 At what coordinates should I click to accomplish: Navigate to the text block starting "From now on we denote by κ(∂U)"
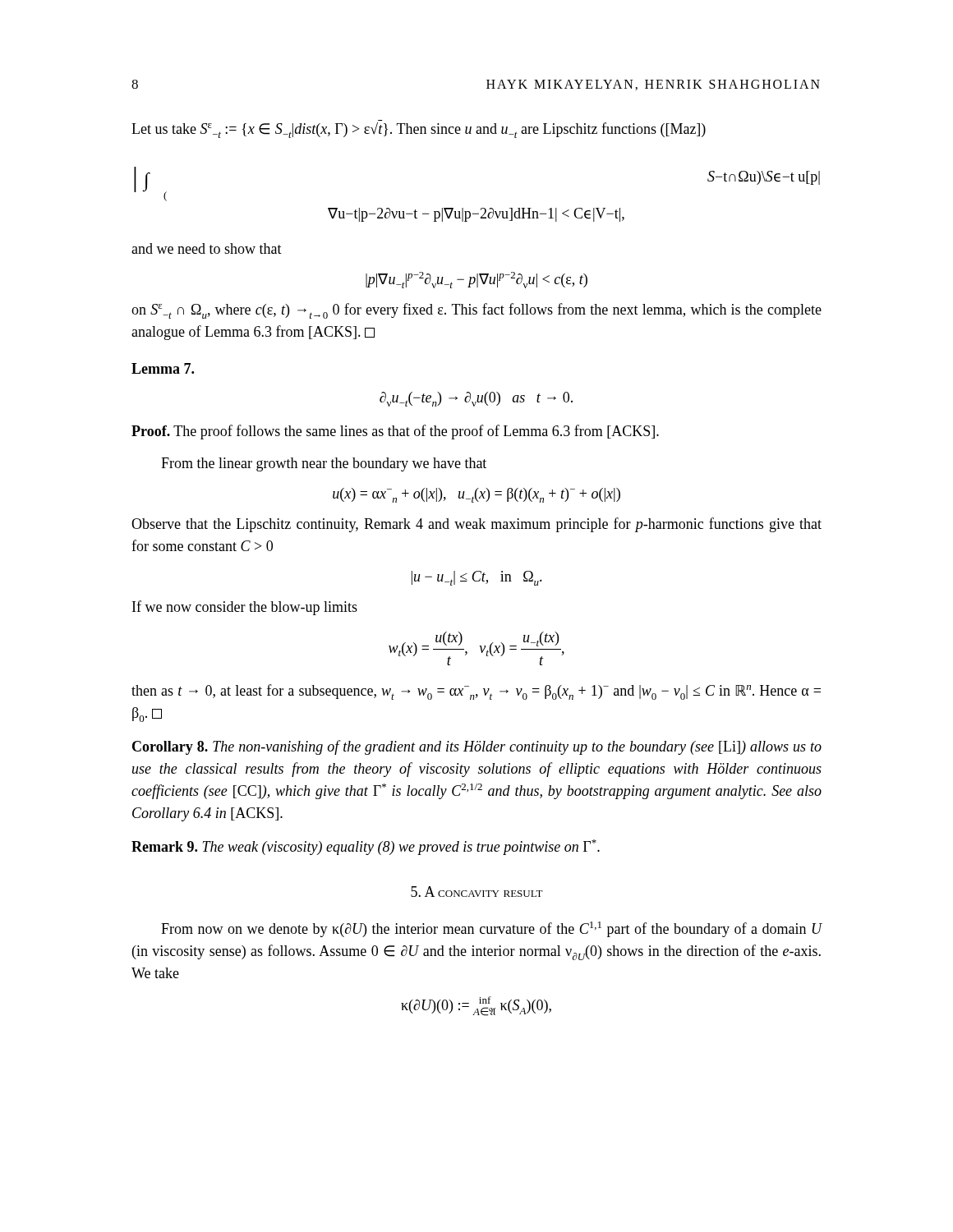[x=476, y=949]
